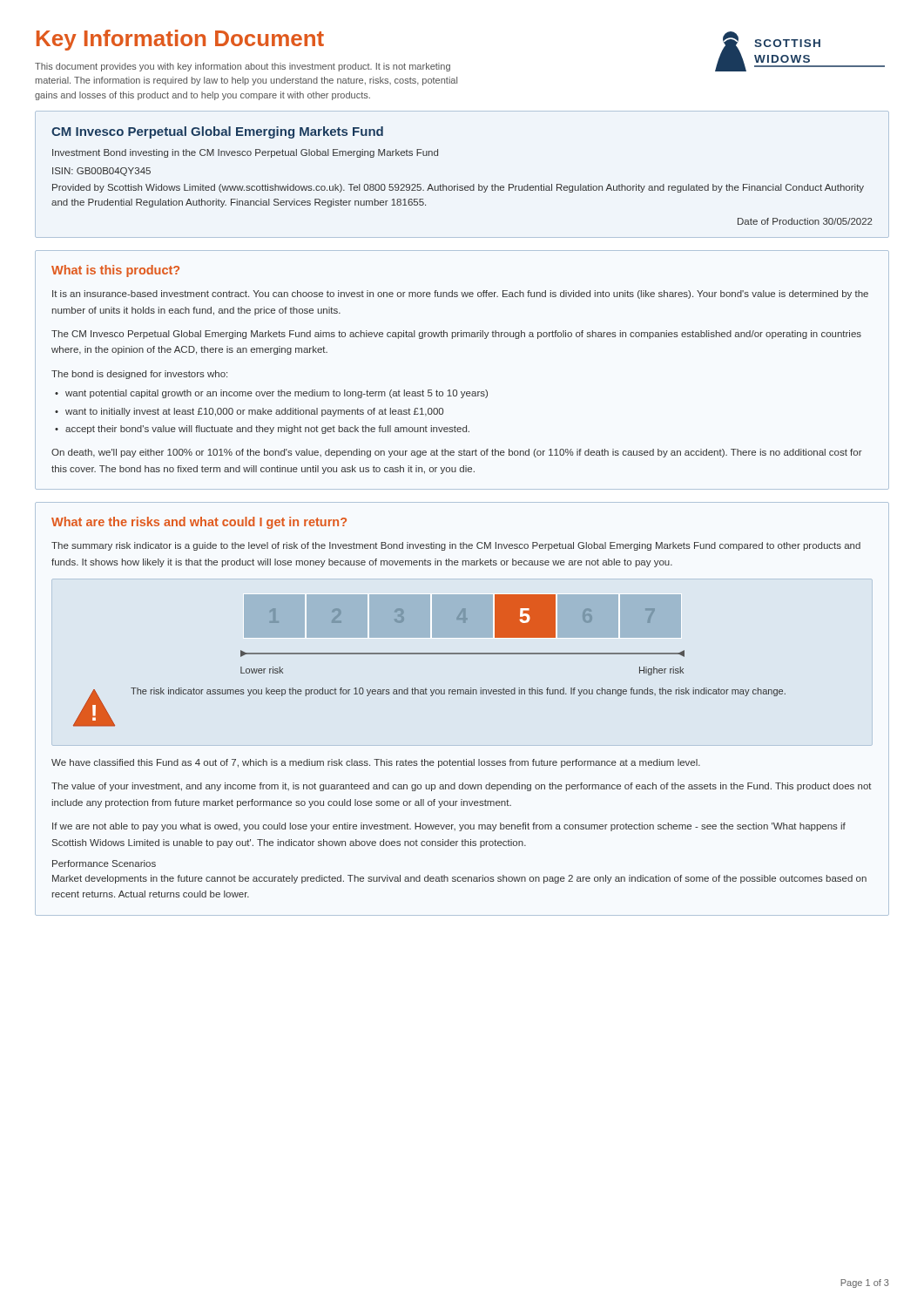Point to the block starting "It is an insurance-based investment contract. You"
The image size is (924, 1307).
pos(460,302)
